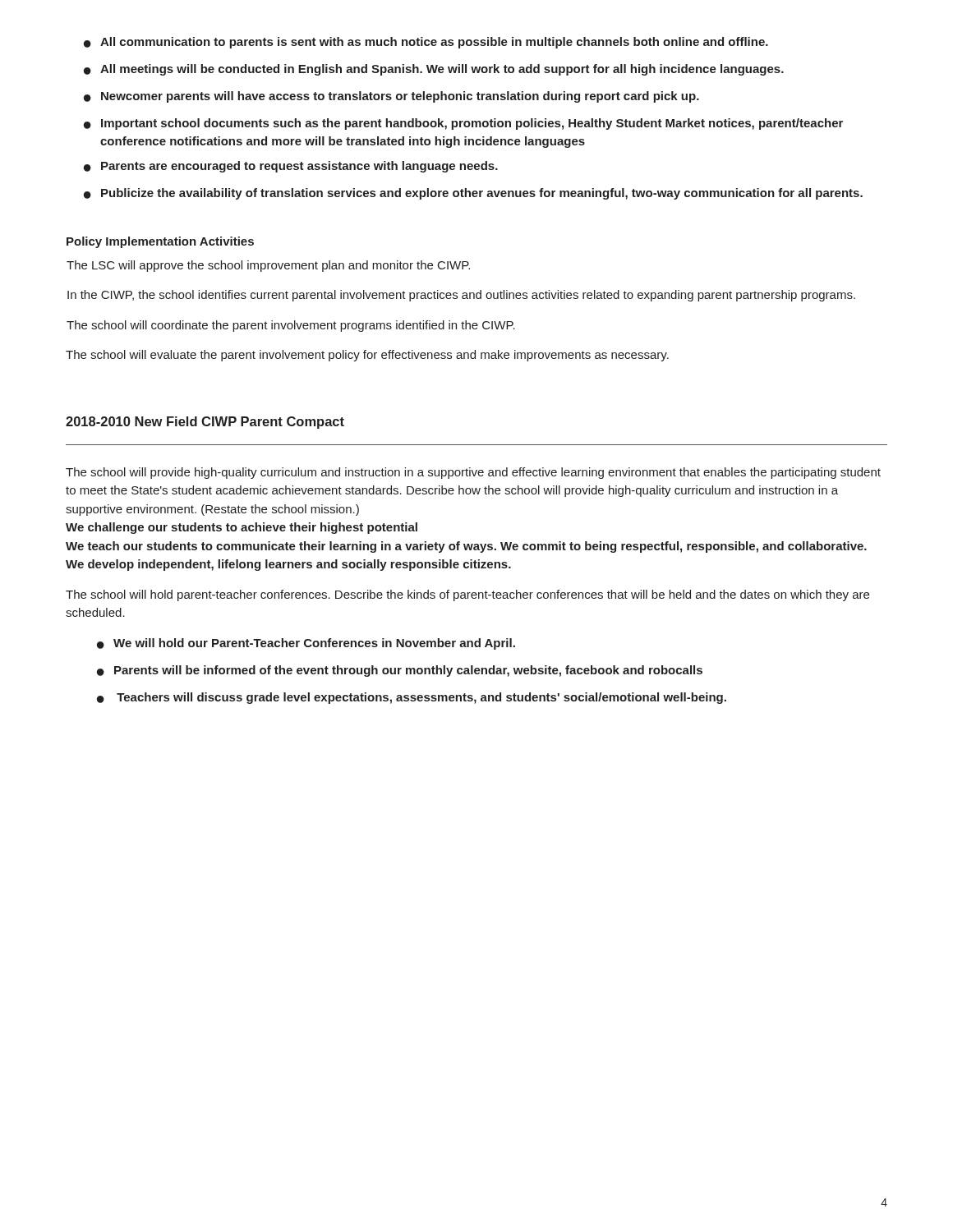Find the title

(x=205, y=421)
